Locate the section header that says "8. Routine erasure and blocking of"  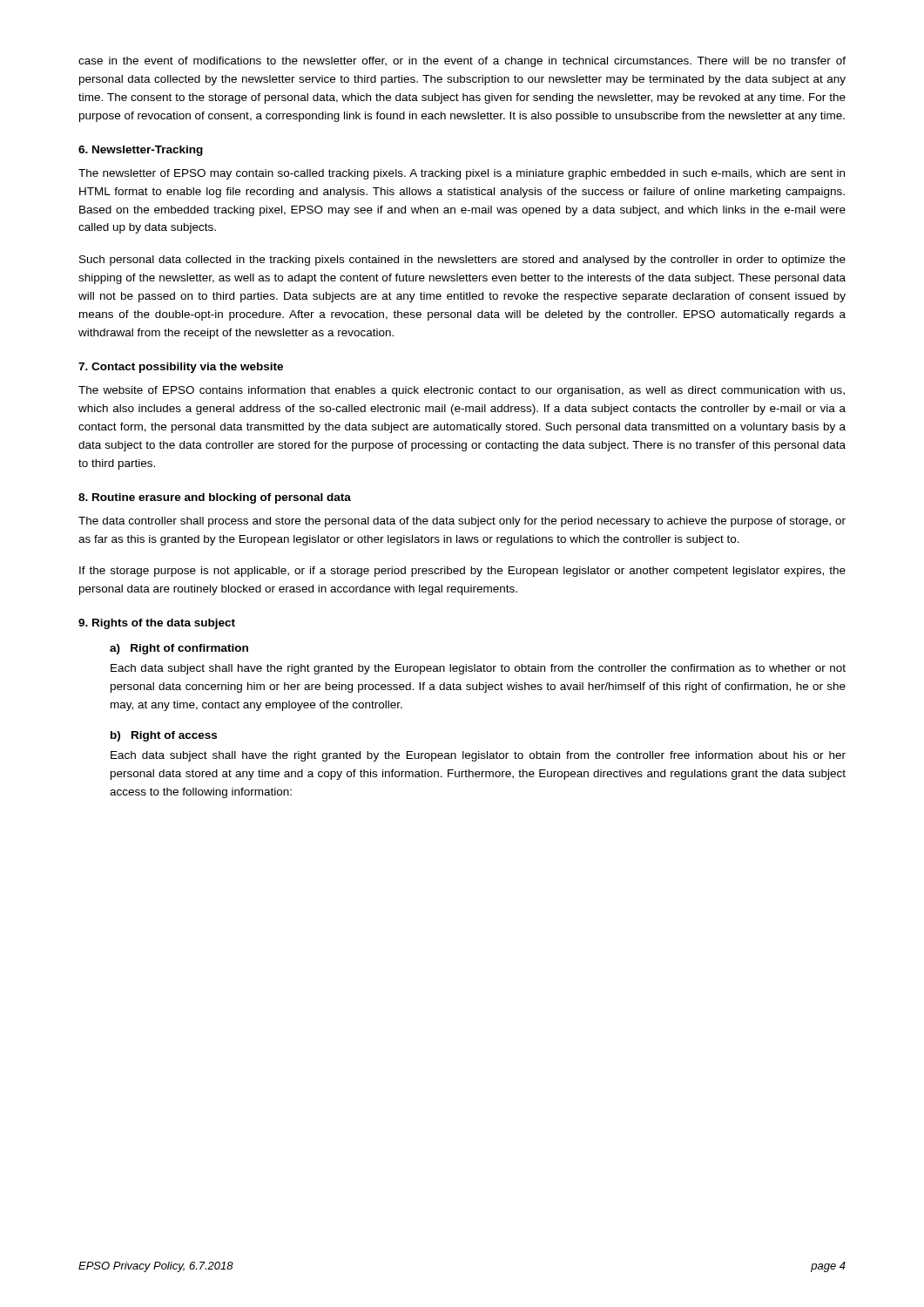[215, 497]
